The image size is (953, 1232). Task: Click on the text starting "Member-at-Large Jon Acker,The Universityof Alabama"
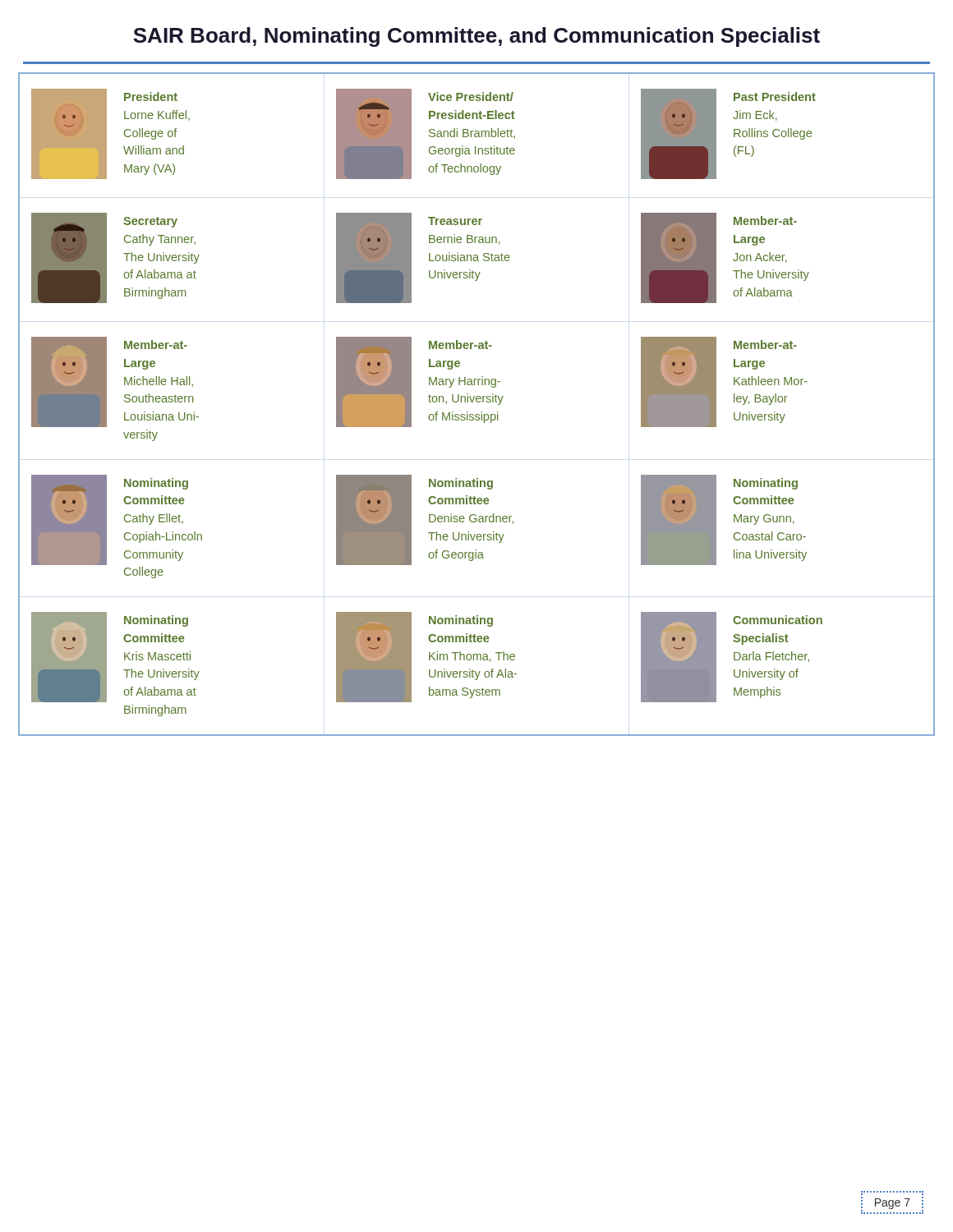pyautogui.click(x=771, y=257)
